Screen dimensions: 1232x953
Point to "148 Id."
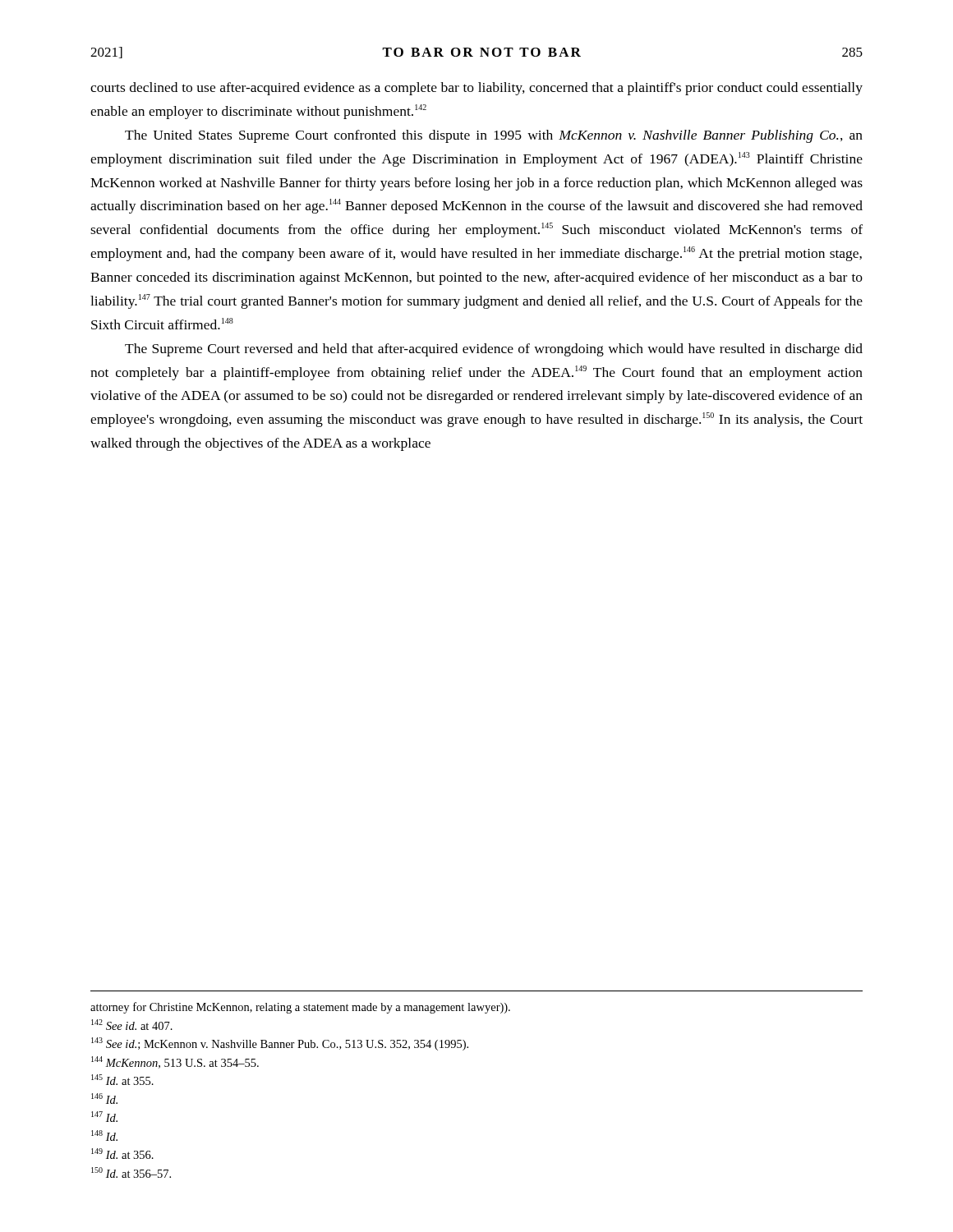(104, 1136)
